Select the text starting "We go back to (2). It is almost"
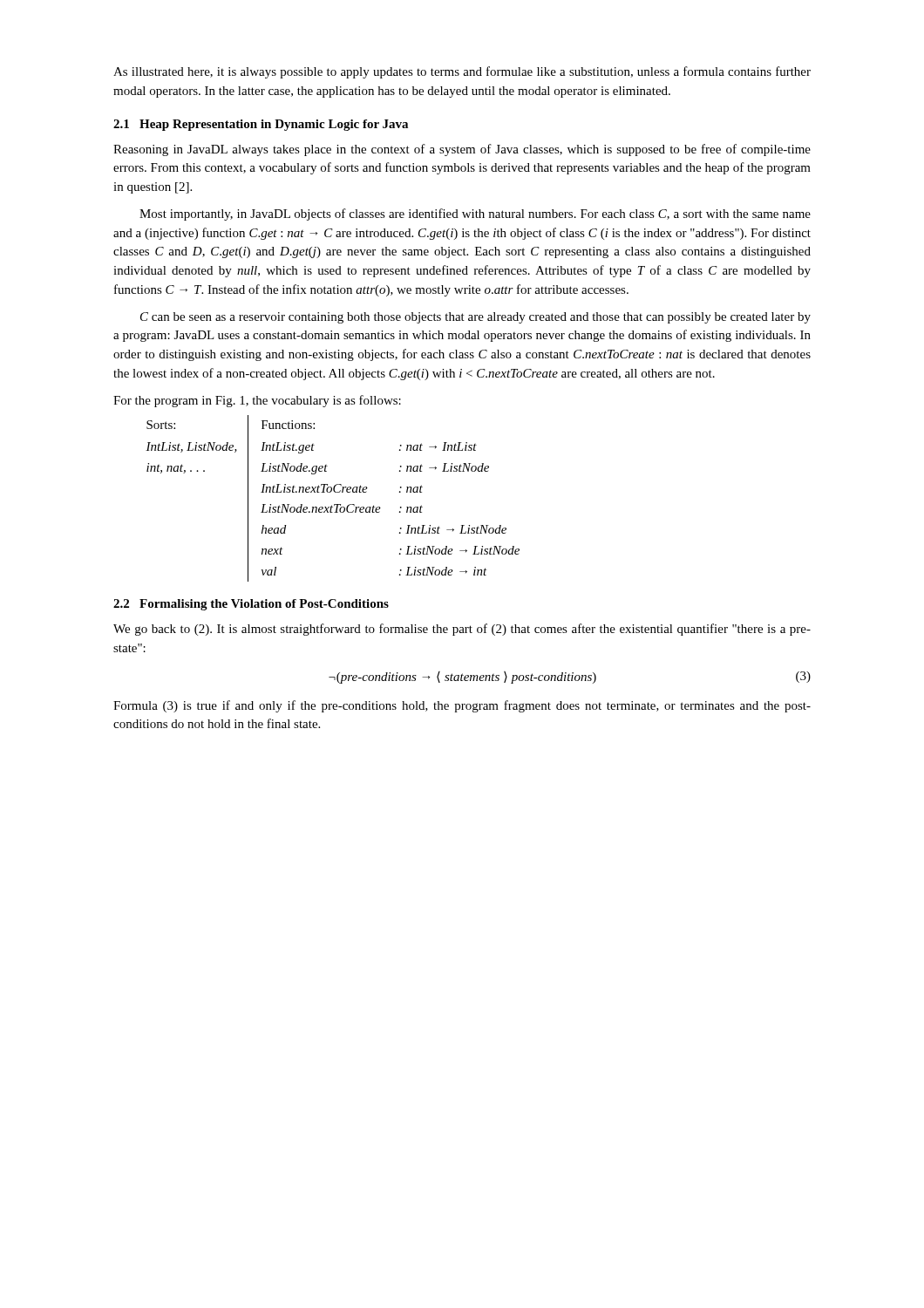 (462, 639)
